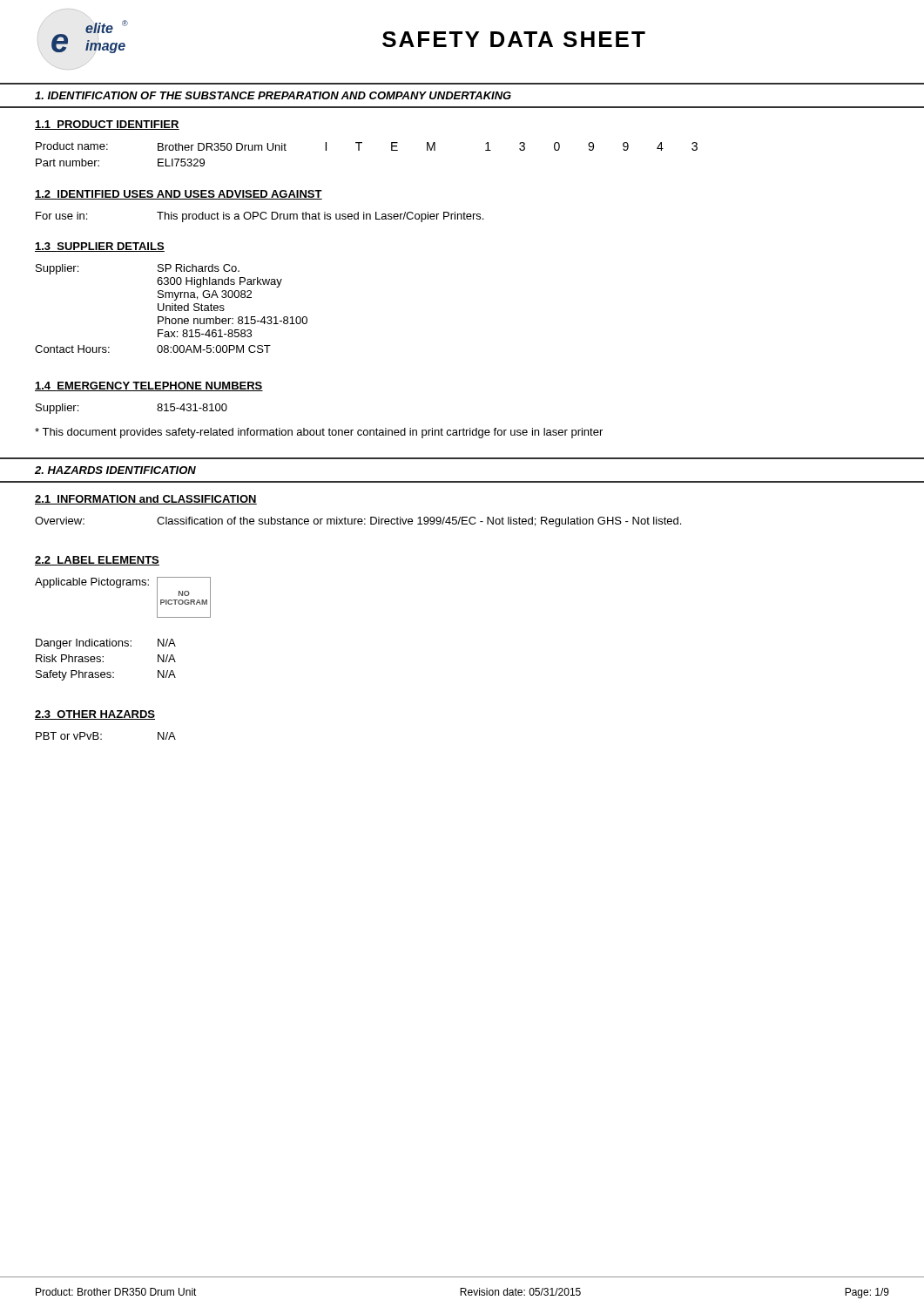Image resolution: width=924 pixels, height=1307 pixels.
Task: Navigate to the text block starting "Supplier: 815-431-8100"
Action: click(57, 408)
